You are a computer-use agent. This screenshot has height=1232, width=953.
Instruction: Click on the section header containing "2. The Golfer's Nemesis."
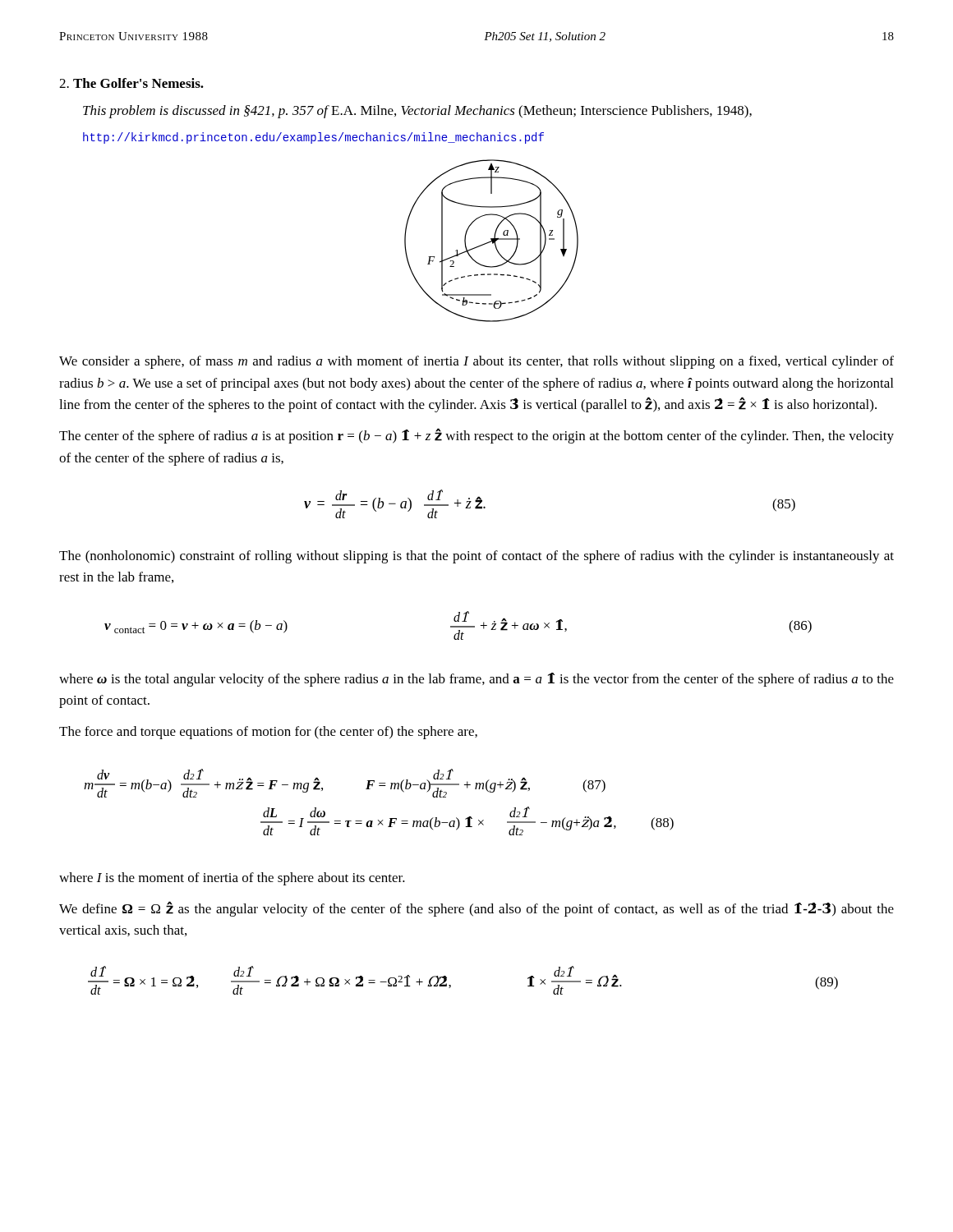click(x=132, y=83)
